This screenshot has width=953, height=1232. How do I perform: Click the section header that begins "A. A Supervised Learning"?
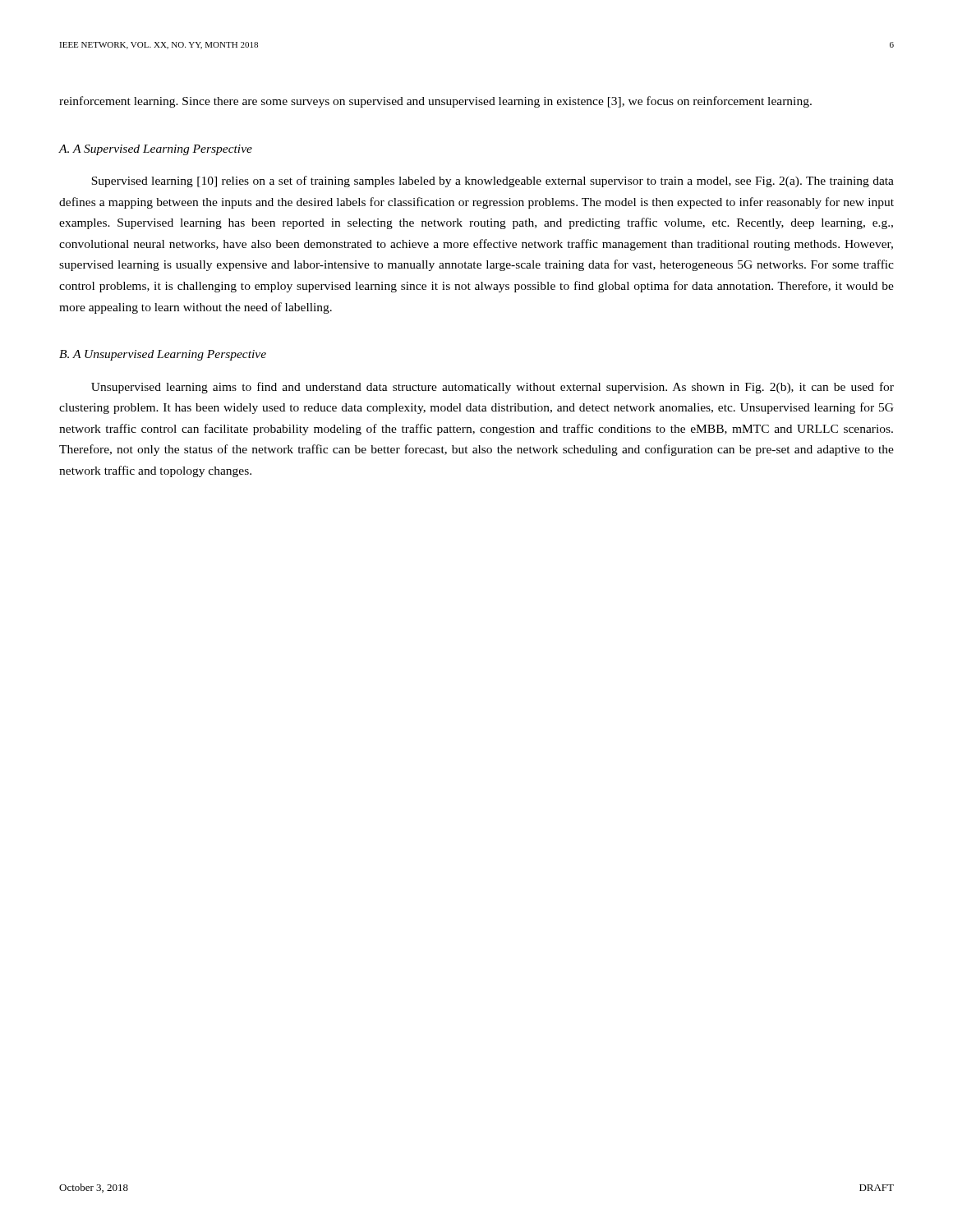pyautogui.click(x=156, y=150)
